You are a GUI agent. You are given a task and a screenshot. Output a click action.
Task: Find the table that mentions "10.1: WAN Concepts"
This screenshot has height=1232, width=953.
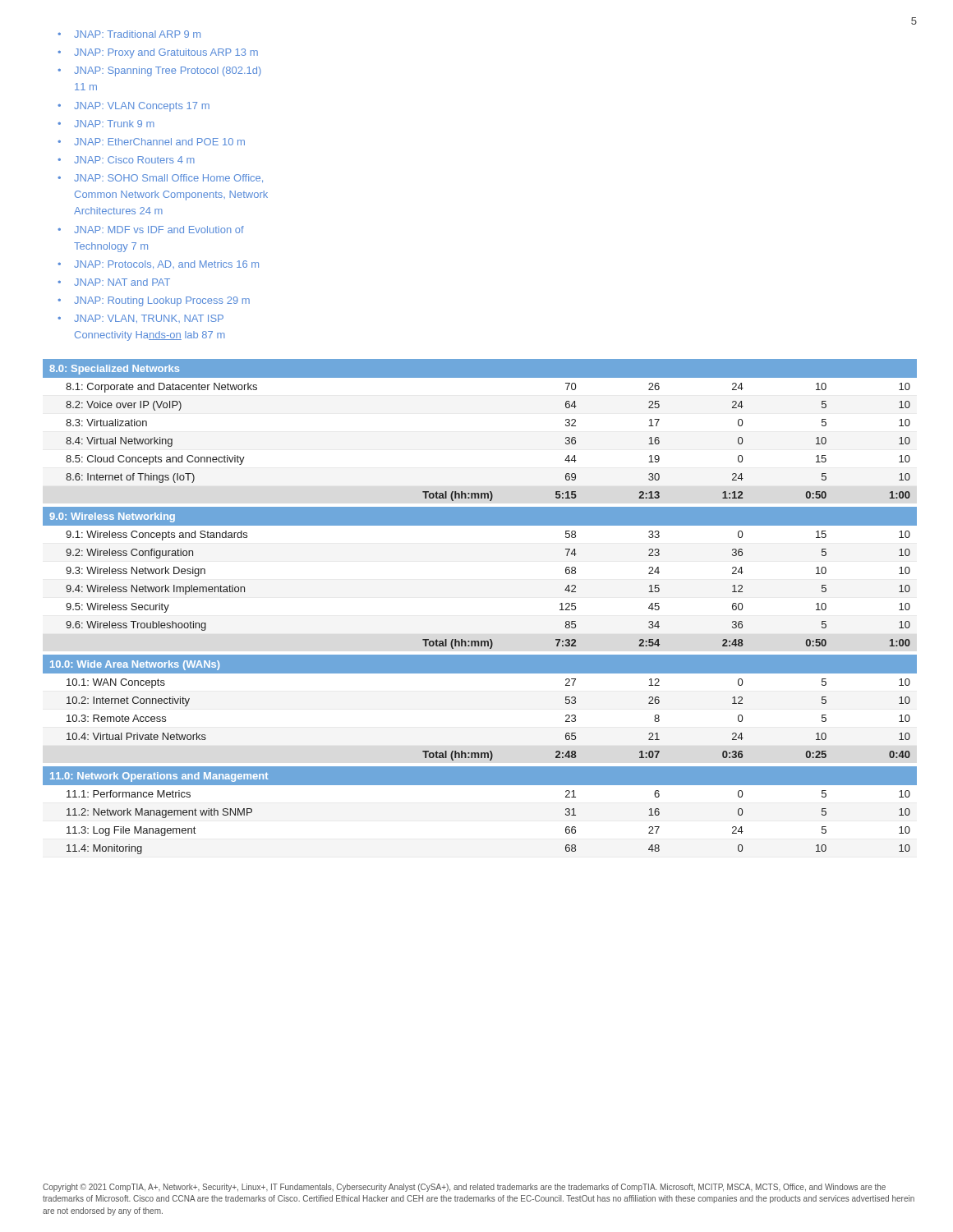(x=480, y=708)
